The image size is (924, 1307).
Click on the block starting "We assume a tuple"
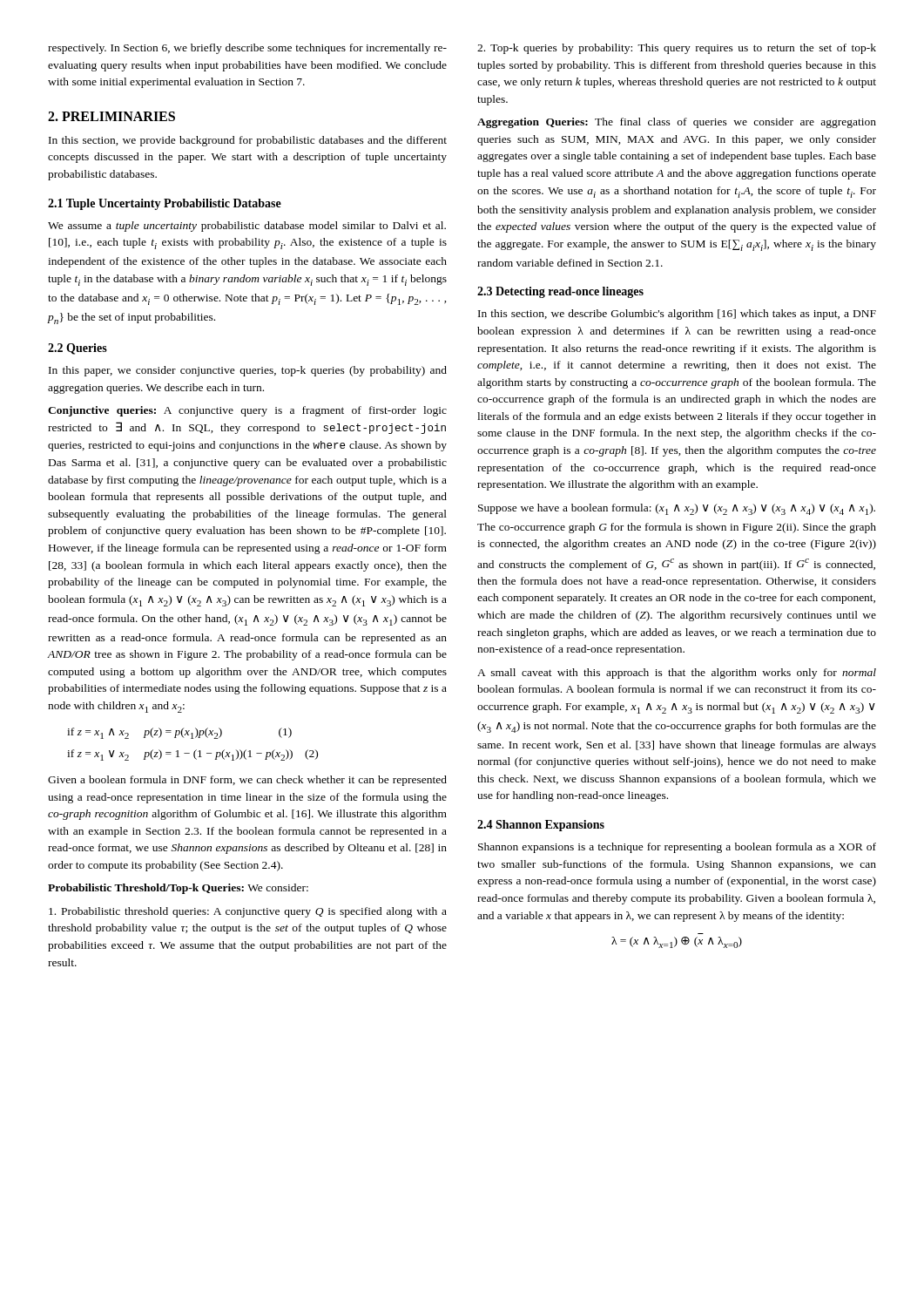247,272
